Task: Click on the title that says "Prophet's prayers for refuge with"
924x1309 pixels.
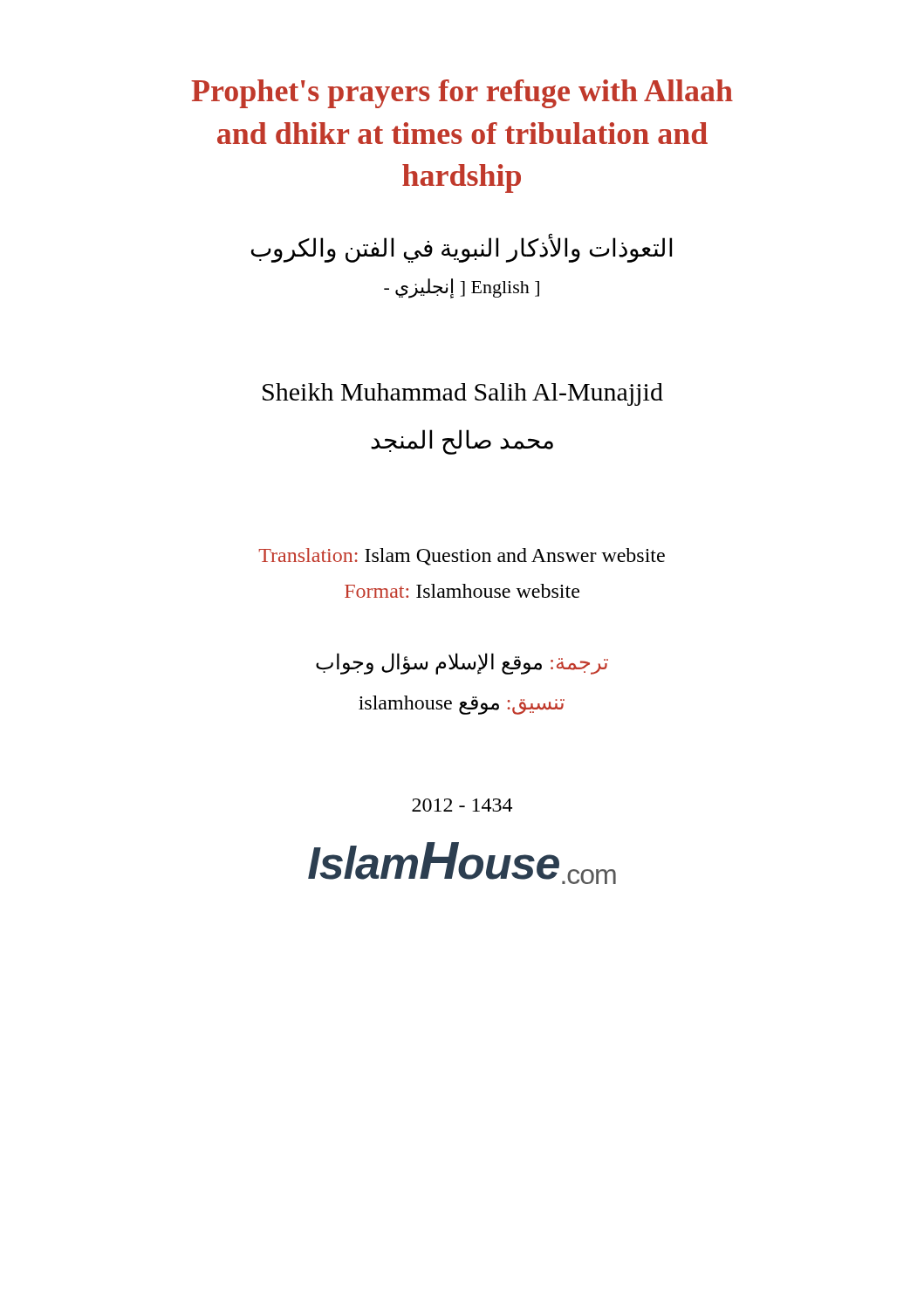Action: pos(462,133)
